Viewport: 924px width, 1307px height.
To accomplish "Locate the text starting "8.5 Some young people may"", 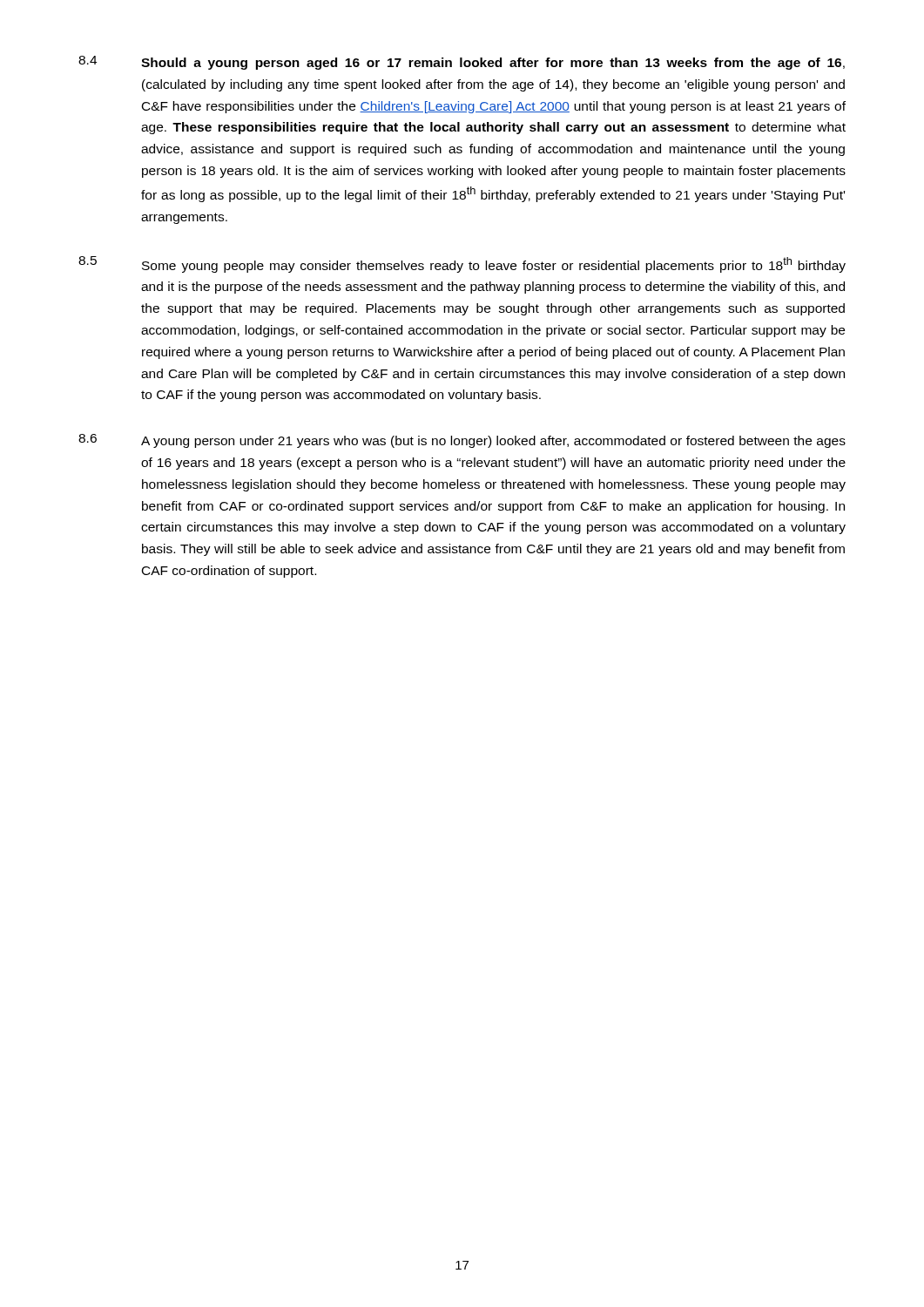I will pyautogui.click(x=462, y=329).
